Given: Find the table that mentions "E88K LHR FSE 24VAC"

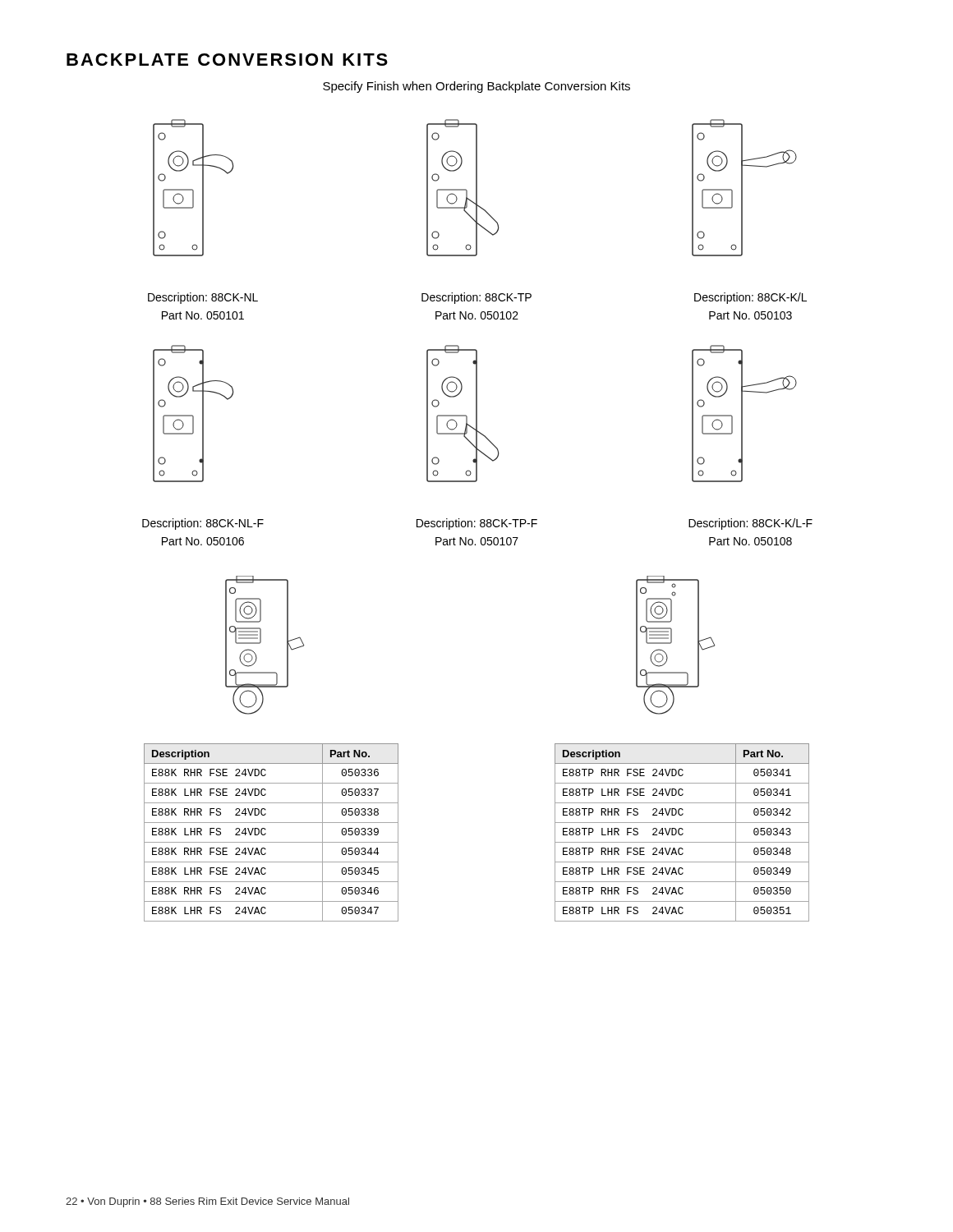Looking at the screenshot, I should tap(271, 828).
